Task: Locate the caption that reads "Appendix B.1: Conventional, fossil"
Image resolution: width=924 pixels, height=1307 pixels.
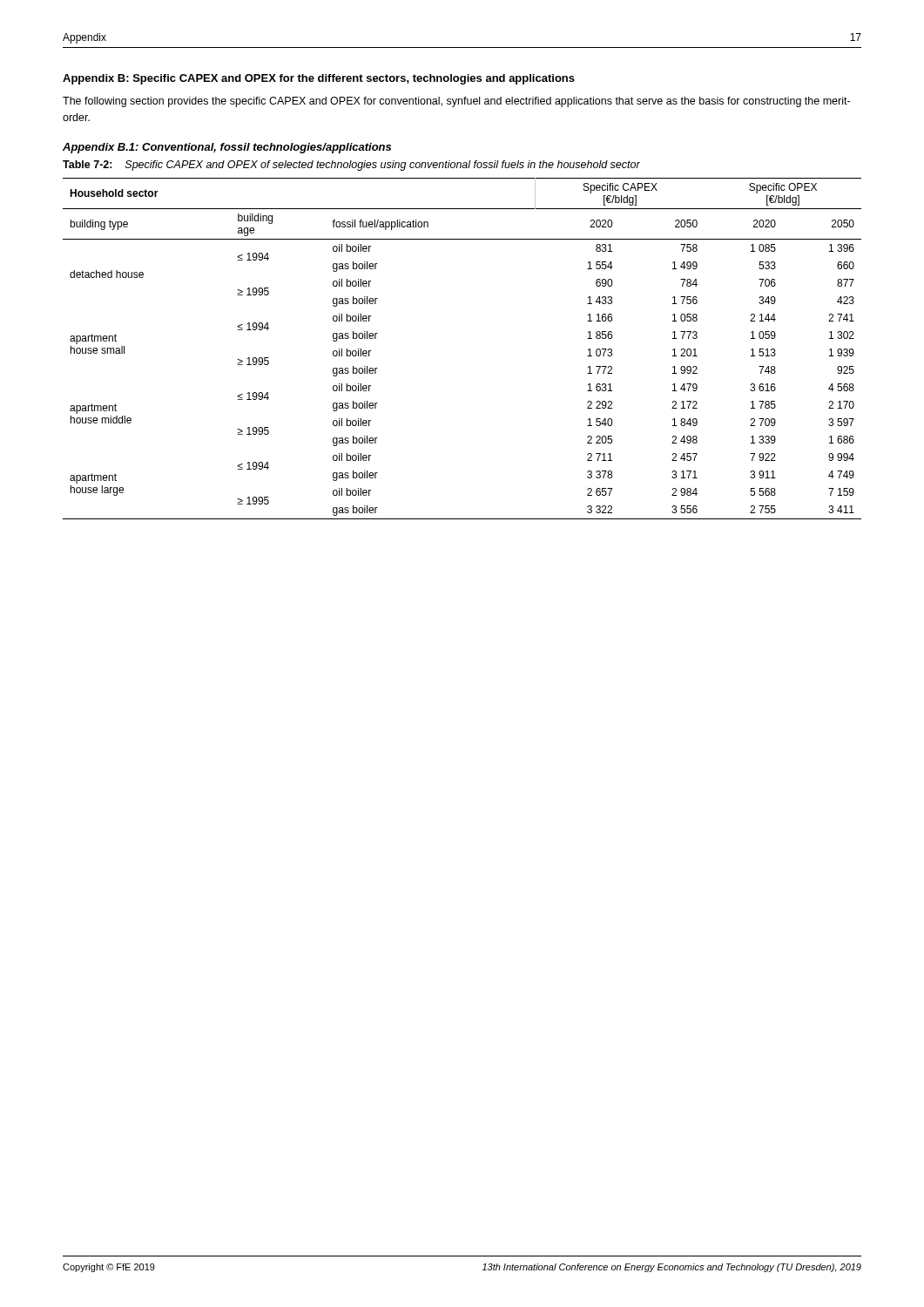Action: pos(227,146)
